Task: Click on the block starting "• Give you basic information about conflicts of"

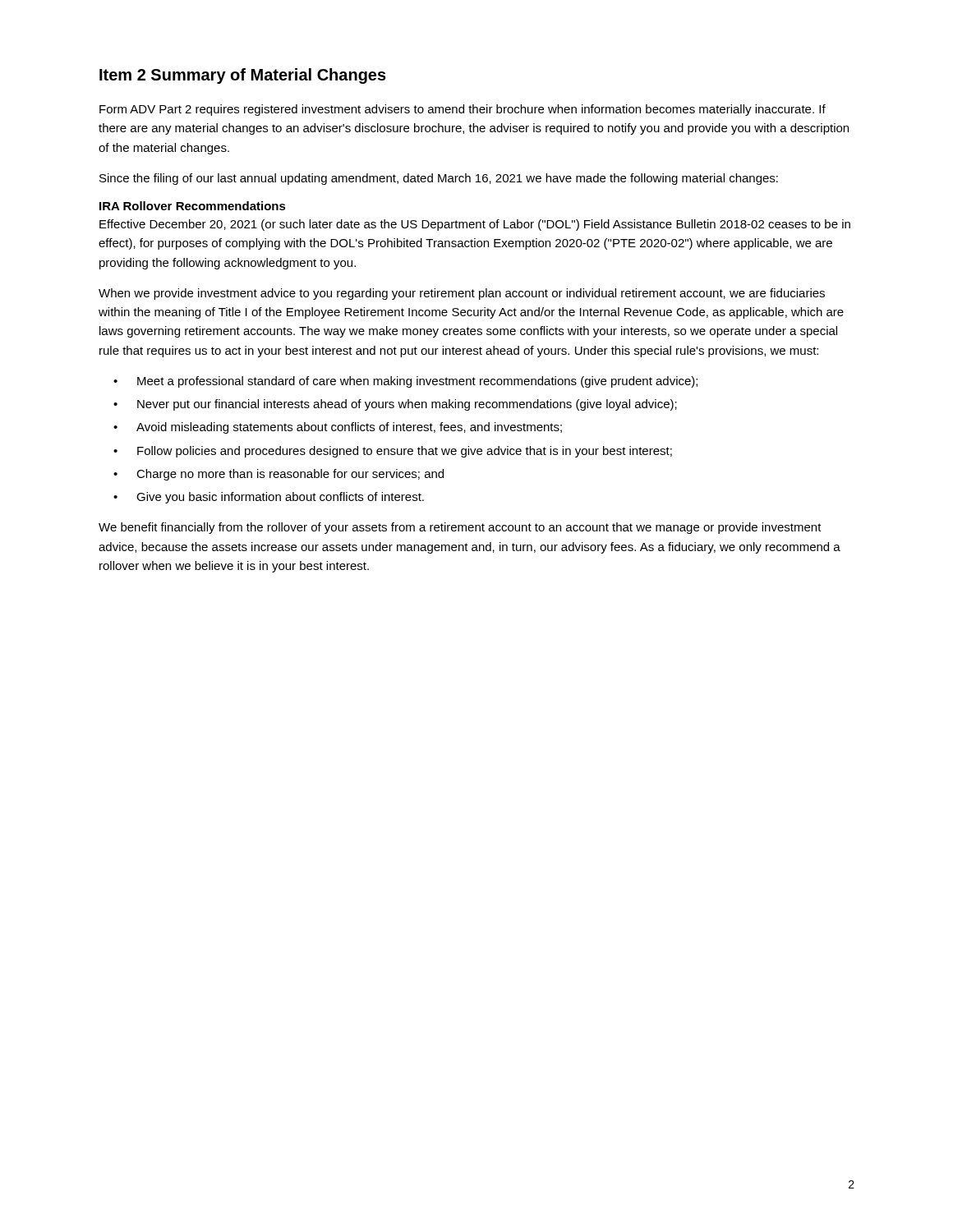Action: [x=269, y=498]
